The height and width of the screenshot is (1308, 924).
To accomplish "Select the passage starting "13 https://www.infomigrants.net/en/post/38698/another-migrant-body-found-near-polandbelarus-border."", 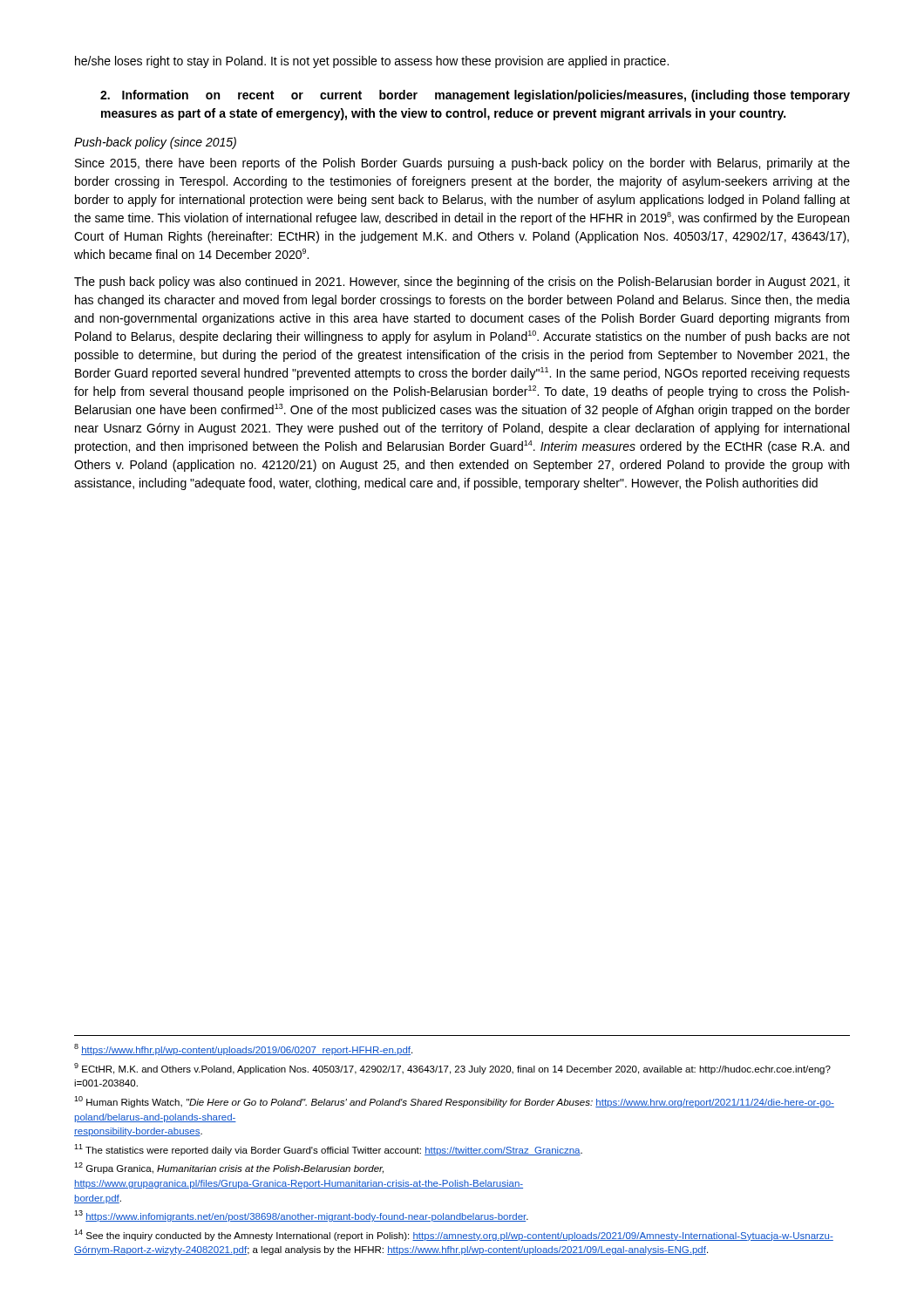I will (301, 1215).
